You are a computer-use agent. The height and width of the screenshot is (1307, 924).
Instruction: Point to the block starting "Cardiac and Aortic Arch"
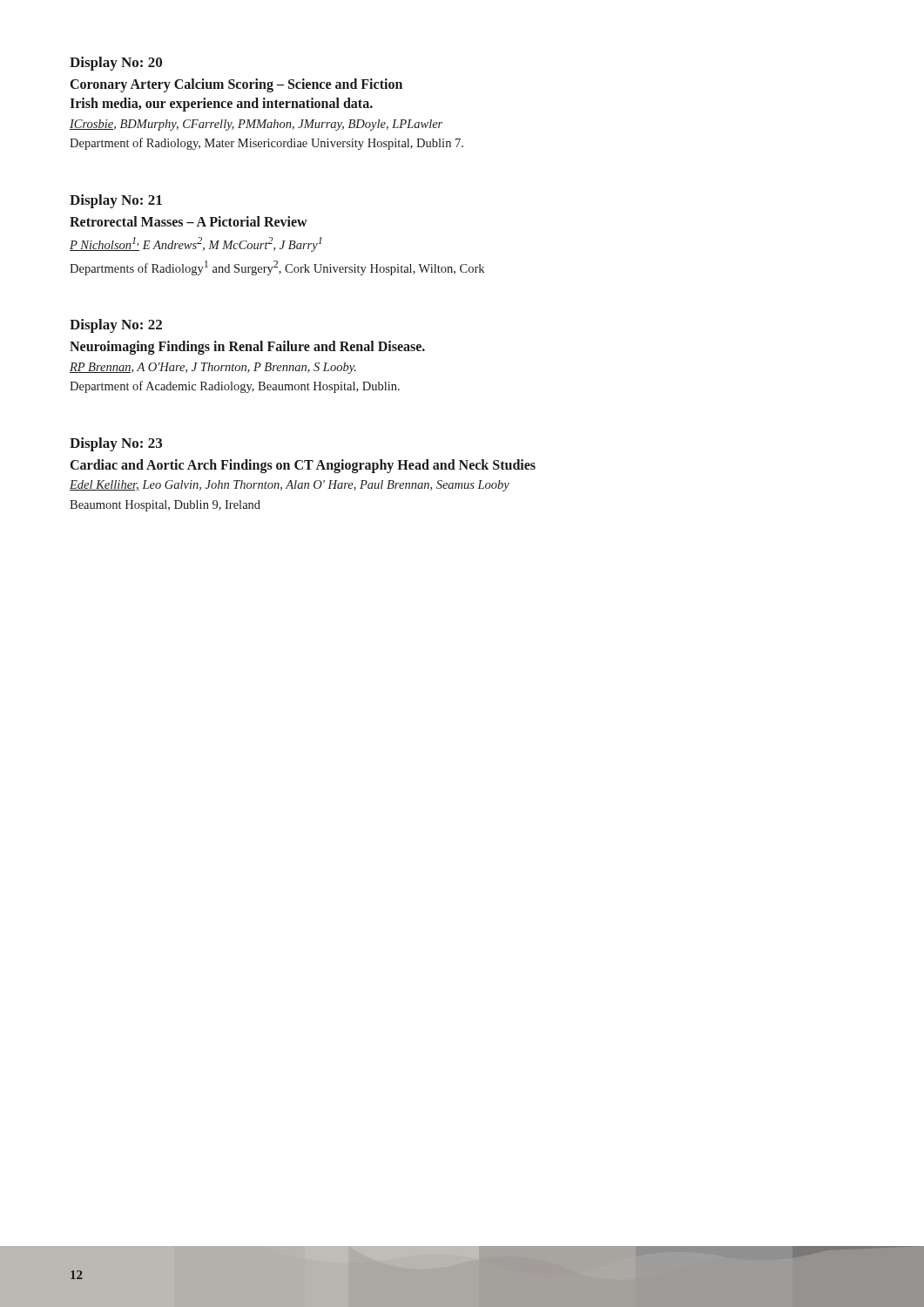click(x=303, y=465)
